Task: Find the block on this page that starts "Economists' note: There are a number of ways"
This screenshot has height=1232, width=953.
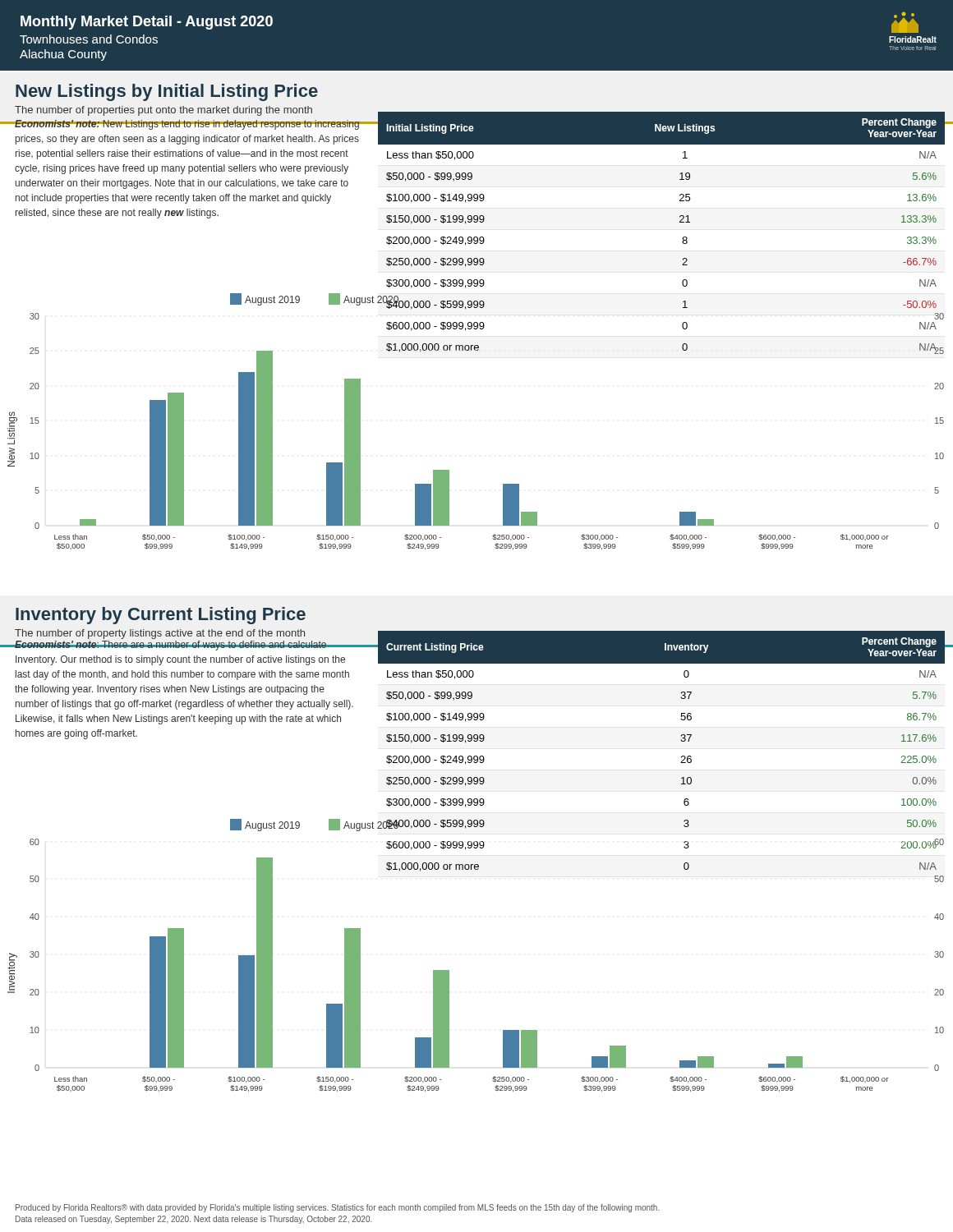Action: point(187,689)
